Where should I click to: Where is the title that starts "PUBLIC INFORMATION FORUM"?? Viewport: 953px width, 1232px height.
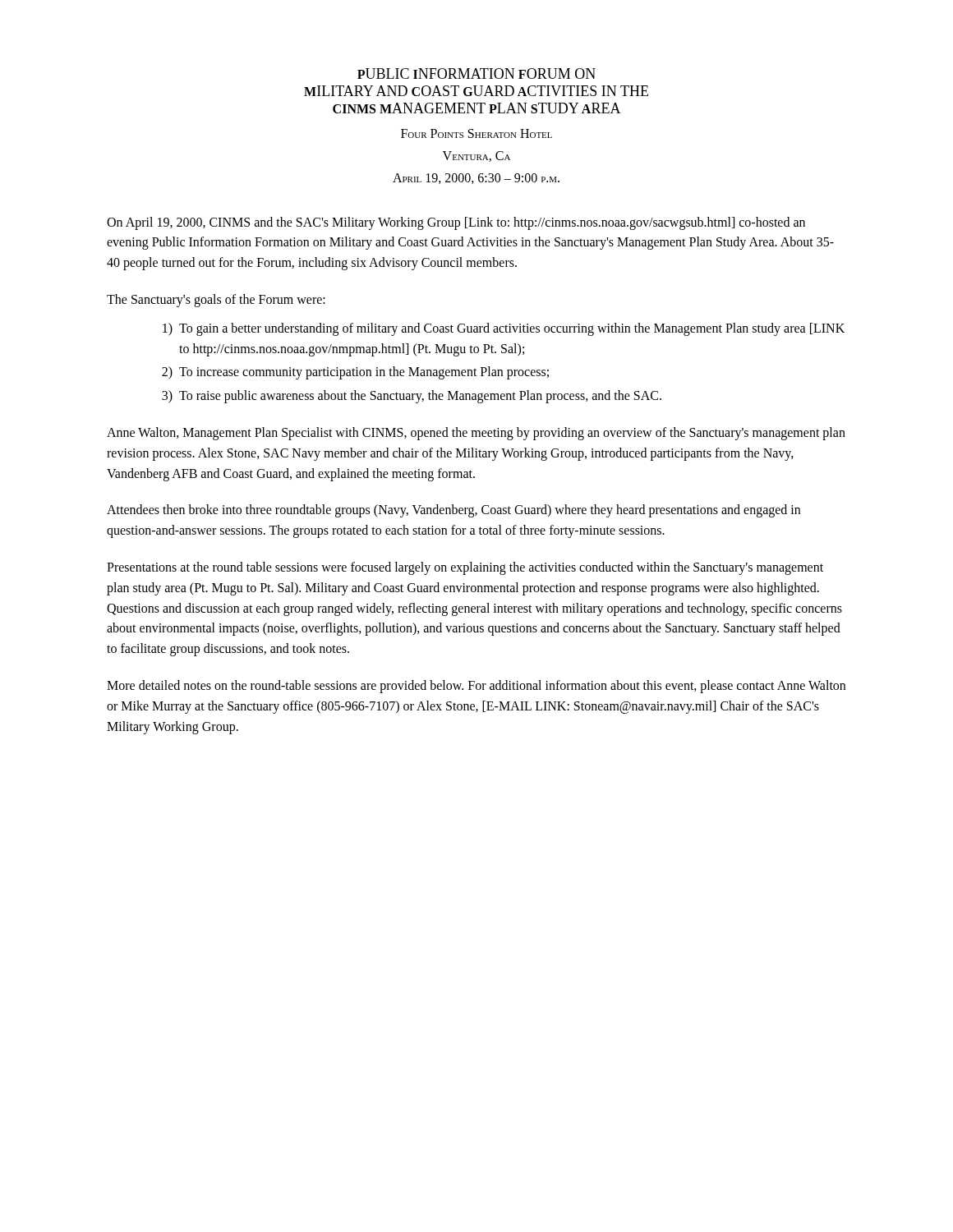476,128
